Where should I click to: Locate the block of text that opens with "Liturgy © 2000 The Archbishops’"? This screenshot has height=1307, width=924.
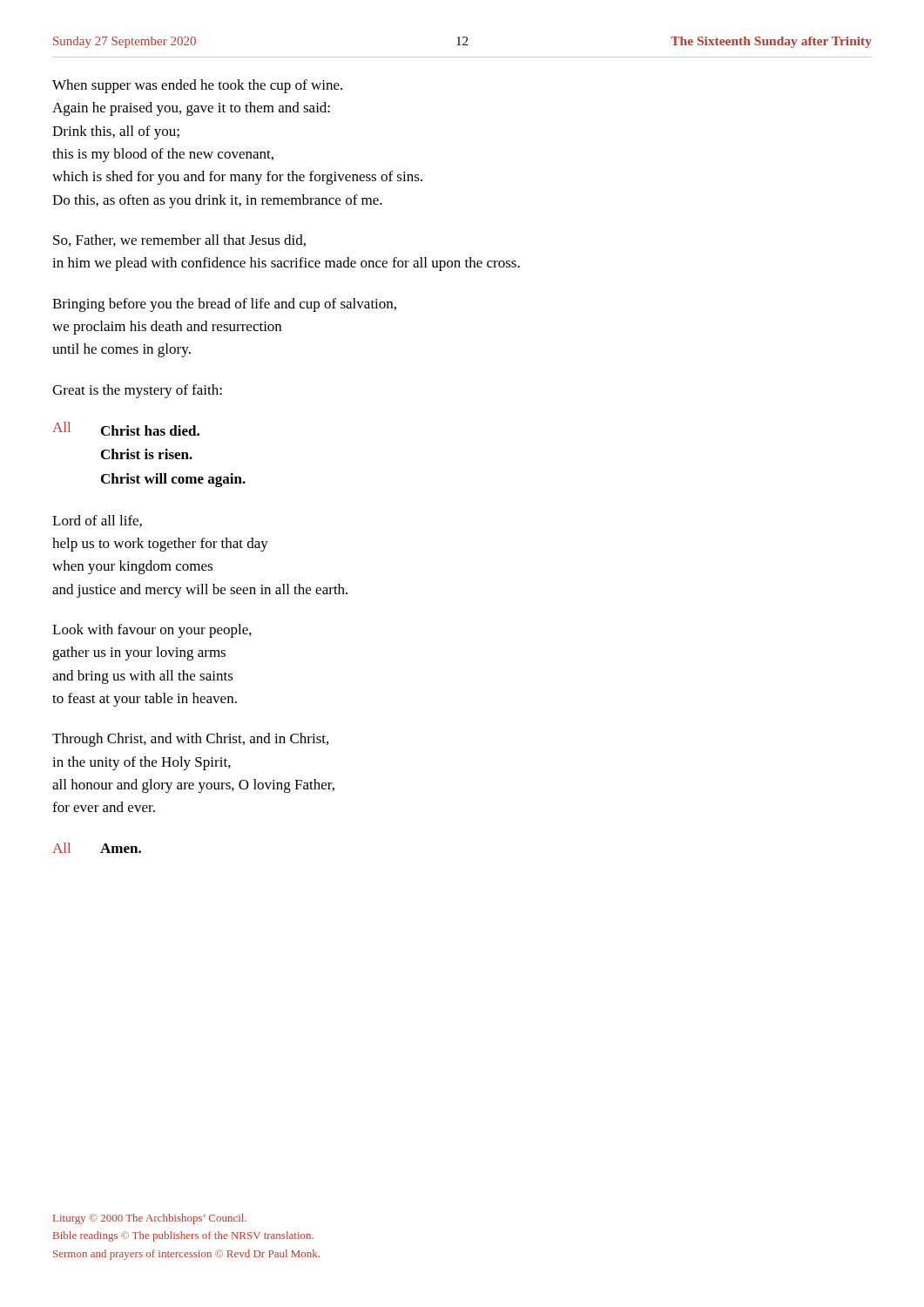186,1235
